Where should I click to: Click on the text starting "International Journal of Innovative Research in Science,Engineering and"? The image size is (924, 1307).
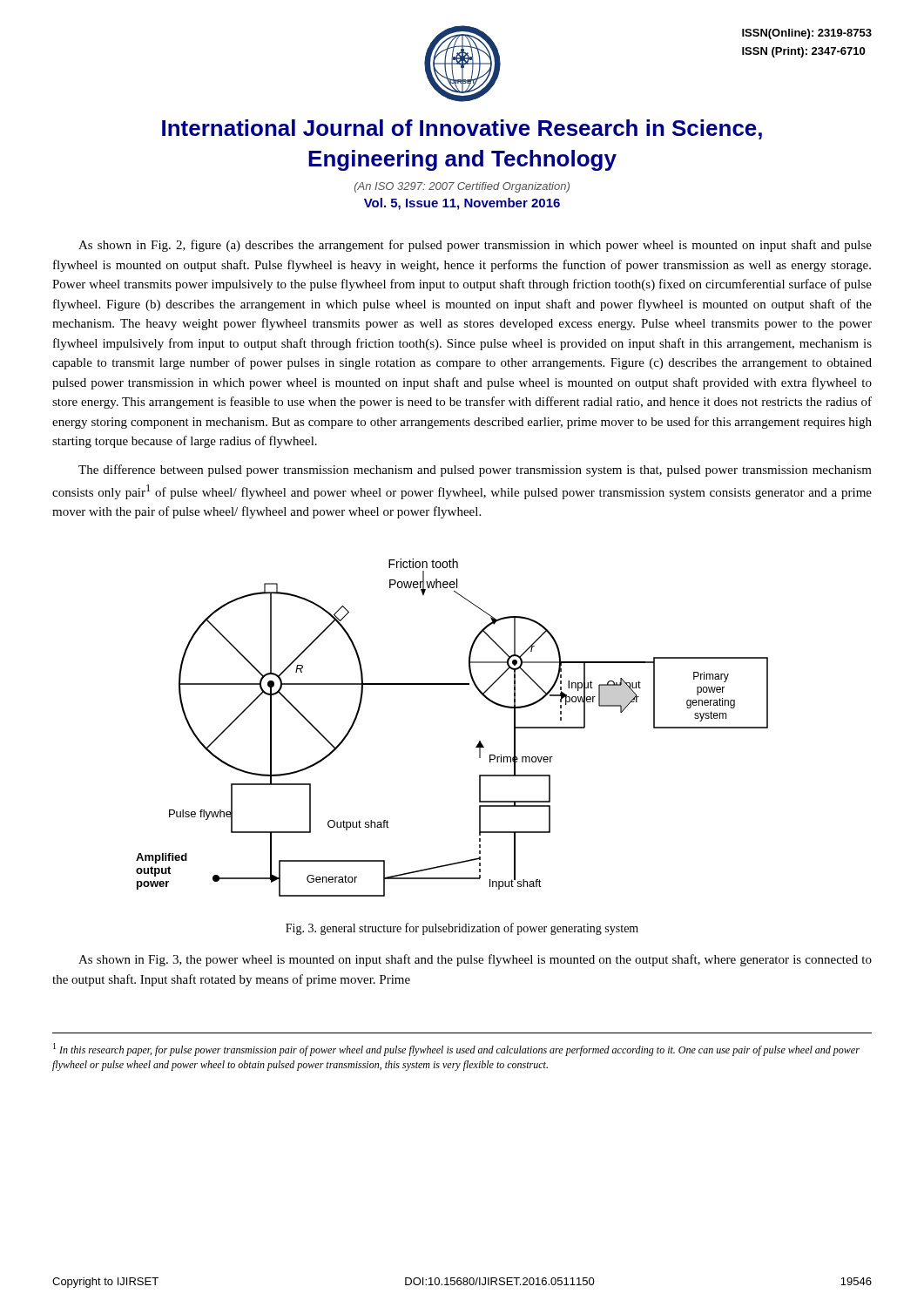[462, 144]
